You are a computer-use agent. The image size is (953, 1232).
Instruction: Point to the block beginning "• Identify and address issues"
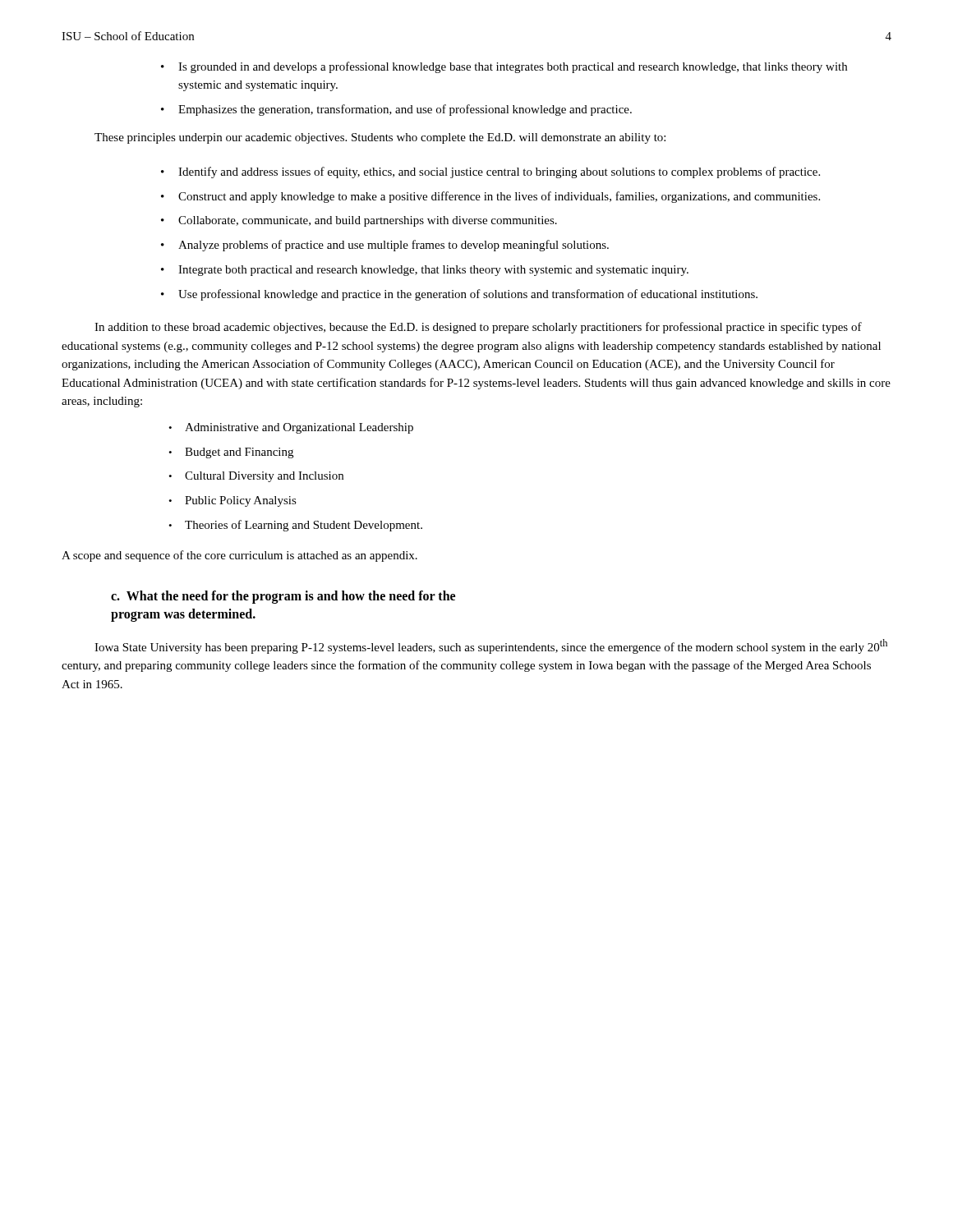point(491,172)
